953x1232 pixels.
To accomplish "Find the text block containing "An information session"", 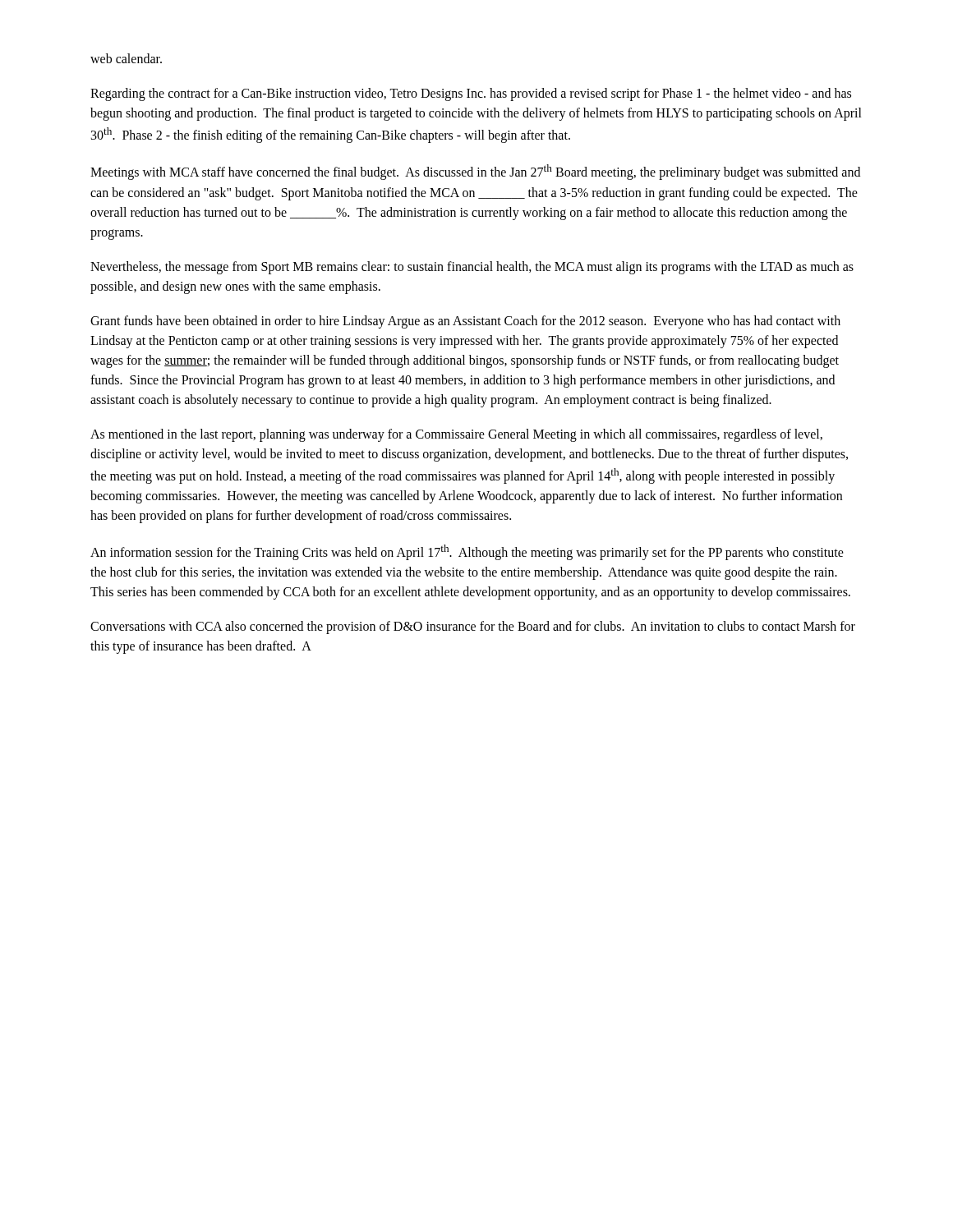I will 471,571.
